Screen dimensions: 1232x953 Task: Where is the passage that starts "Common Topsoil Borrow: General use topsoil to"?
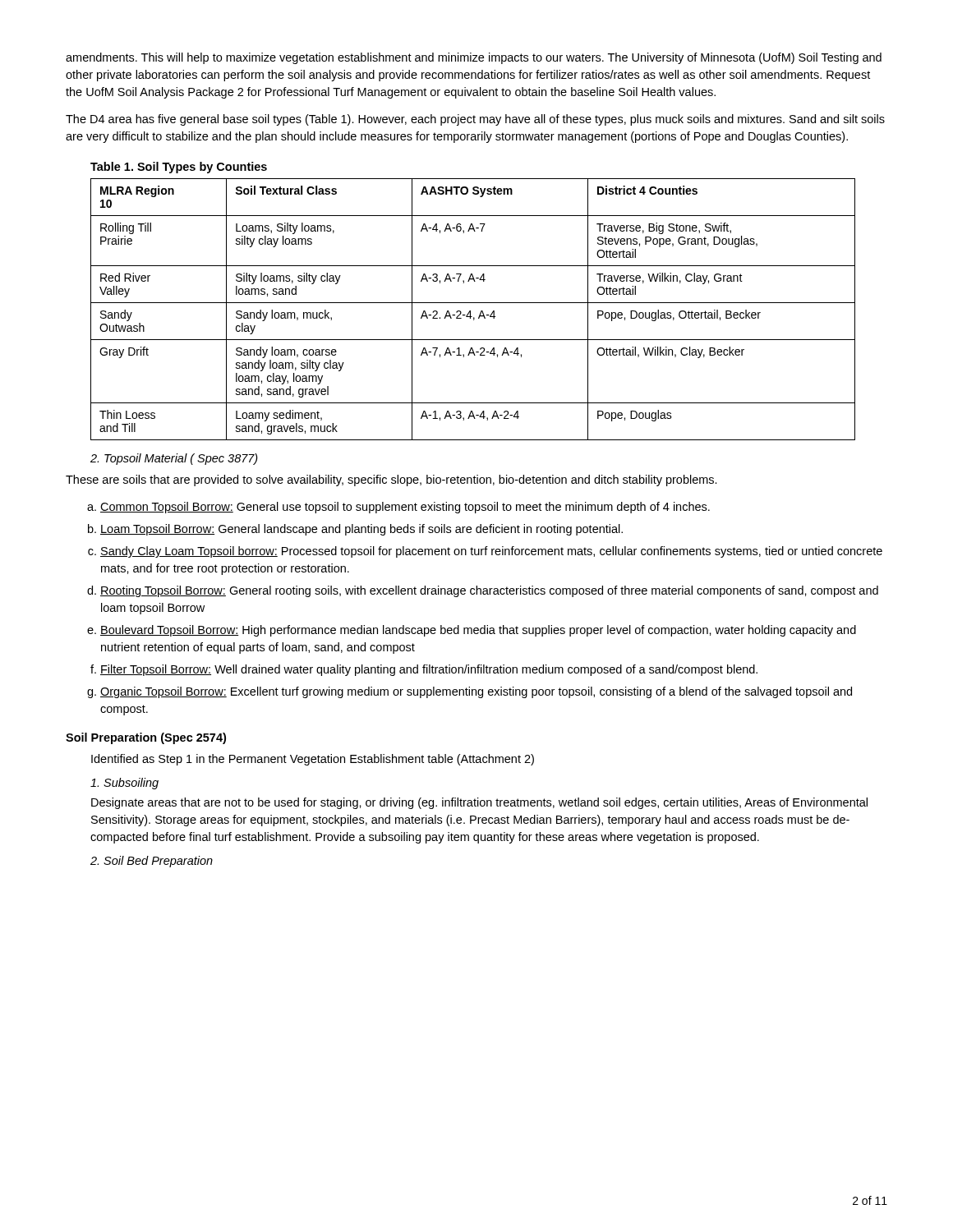[x=398, y=508]
